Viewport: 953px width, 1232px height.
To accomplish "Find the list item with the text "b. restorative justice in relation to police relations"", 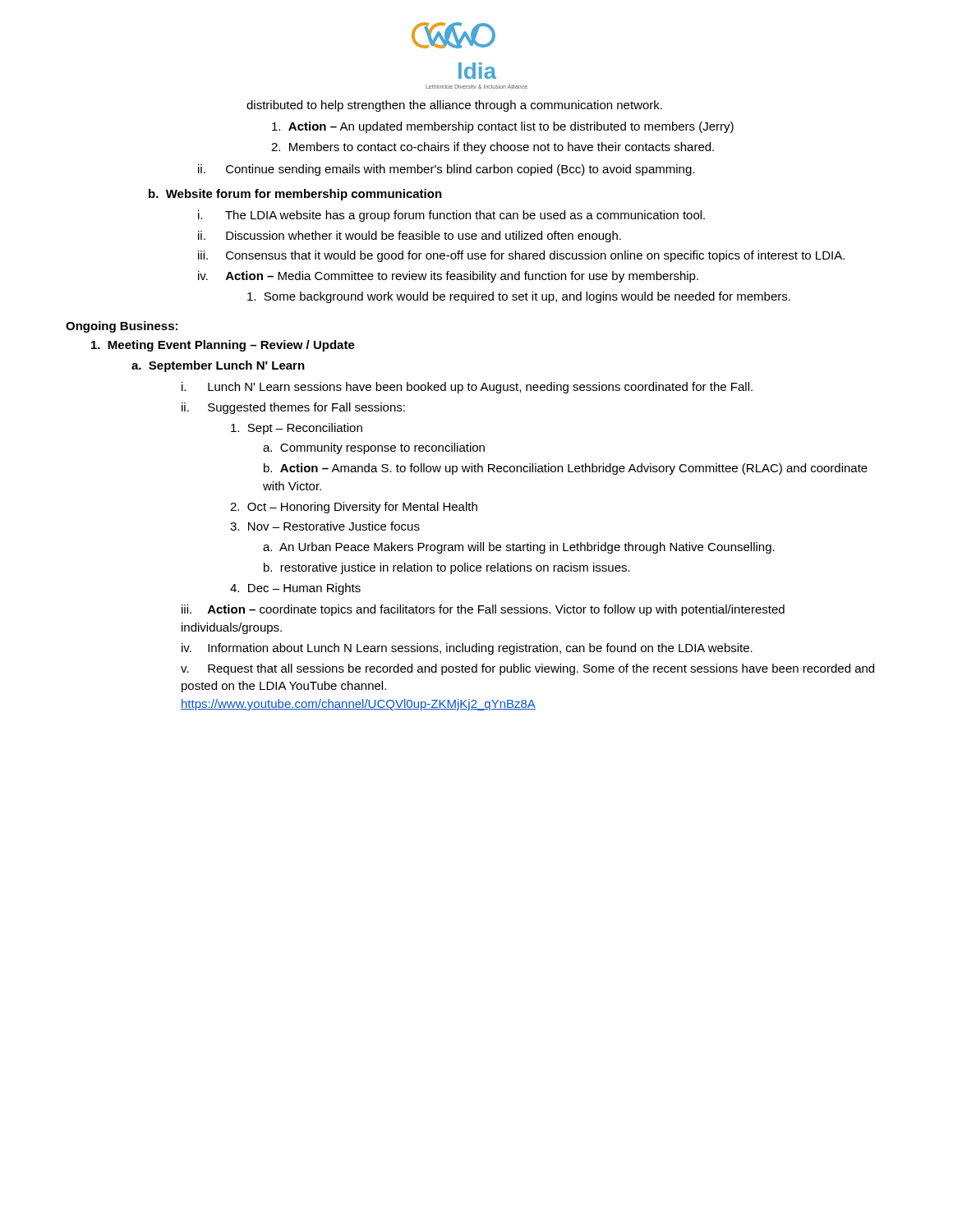I will pyautogui.click(x=447, y=567).
